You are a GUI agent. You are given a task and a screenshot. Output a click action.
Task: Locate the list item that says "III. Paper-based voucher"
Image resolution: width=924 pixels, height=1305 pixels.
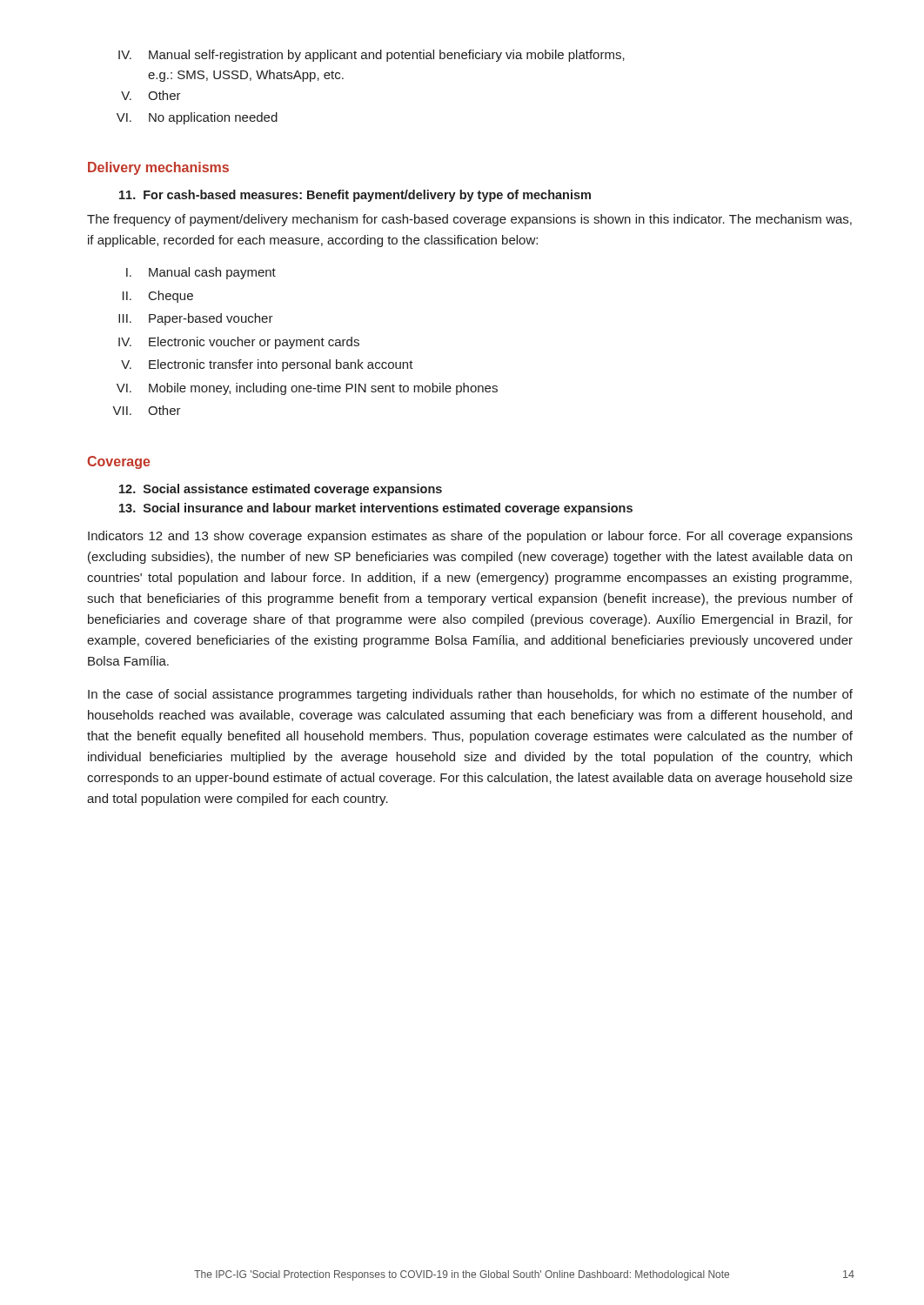196,319
